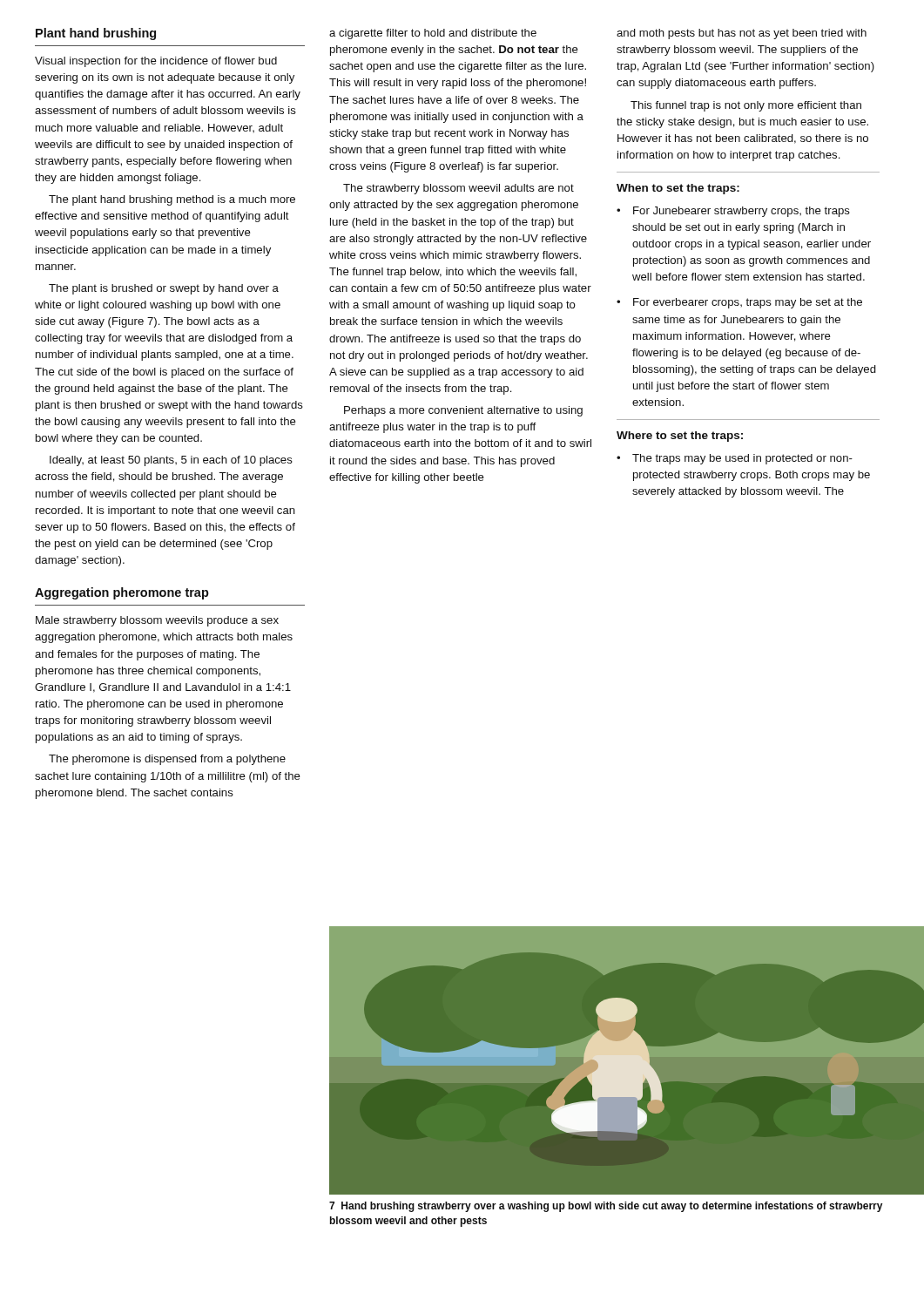Image resolution: width=924 pixels, height=1307 pixels.
Task: Find the text block that reads "Male strawberry blossom weevils produce"
Action: click(170, 706)
